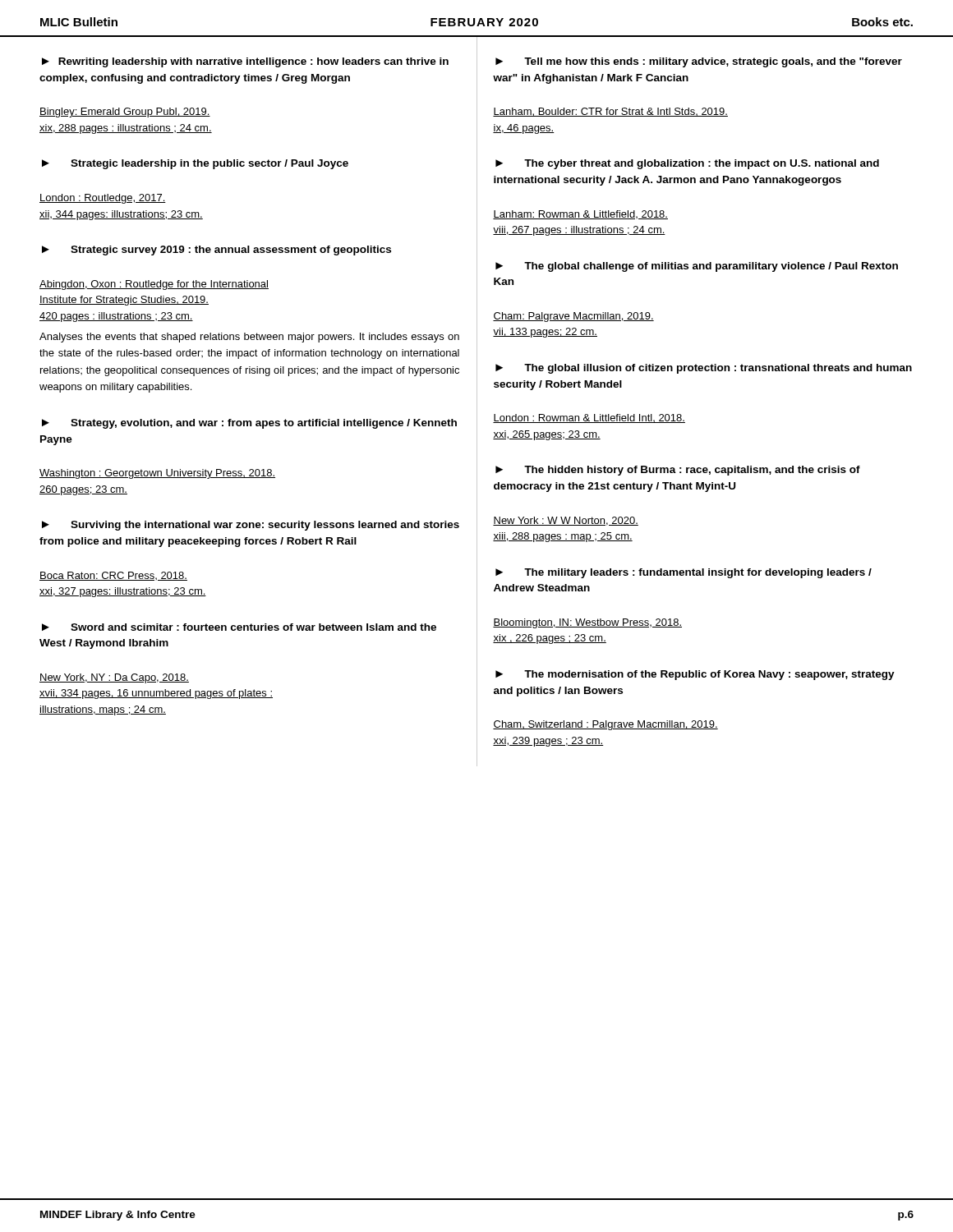
Task: Click on the block starting "► Surviving the international war zone: security lessons"
Action: tap(250, 532)
